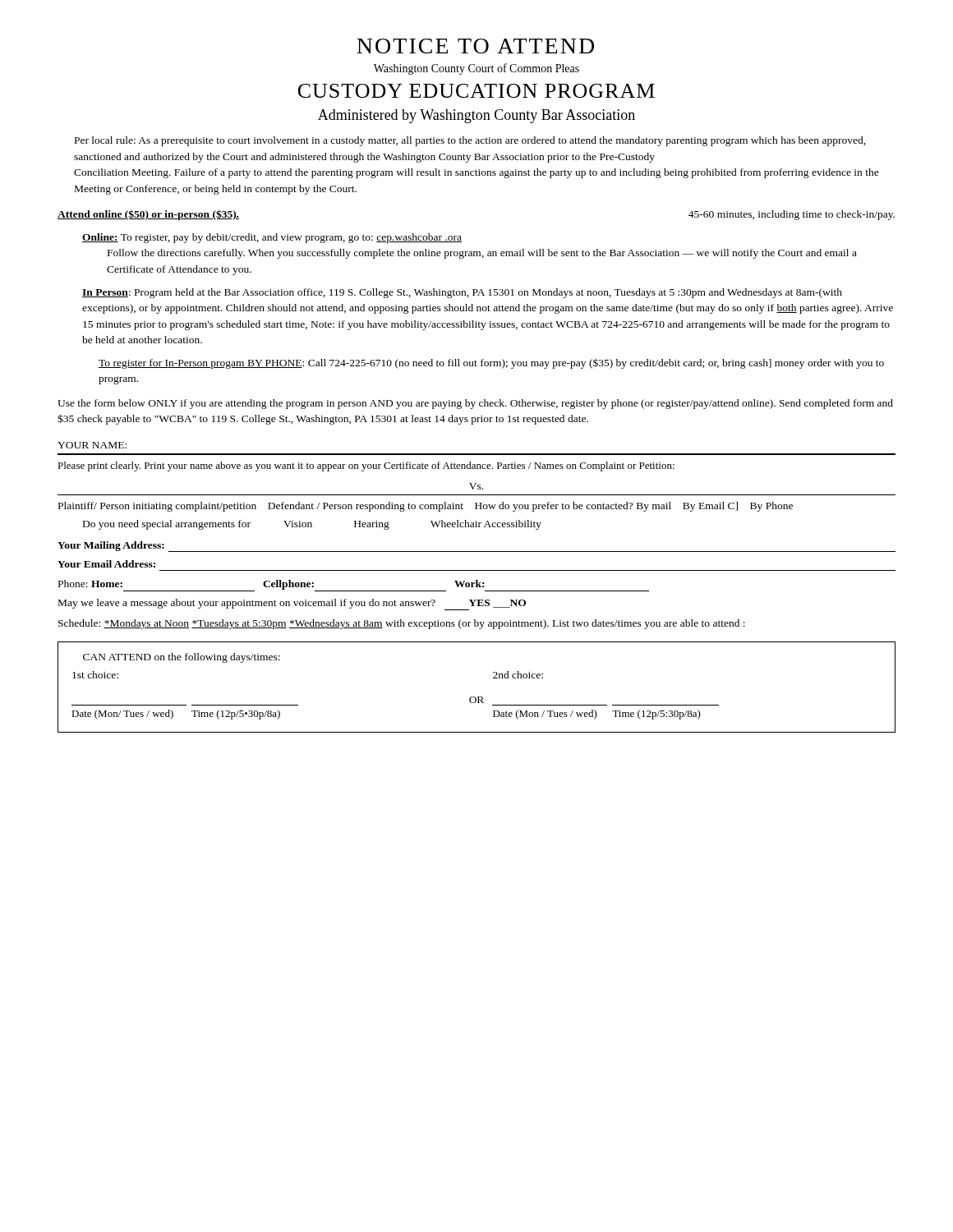The image size is (953, 1232).
Task: Select the passage starting "Your Email Address:"
Action: (476, 564)
